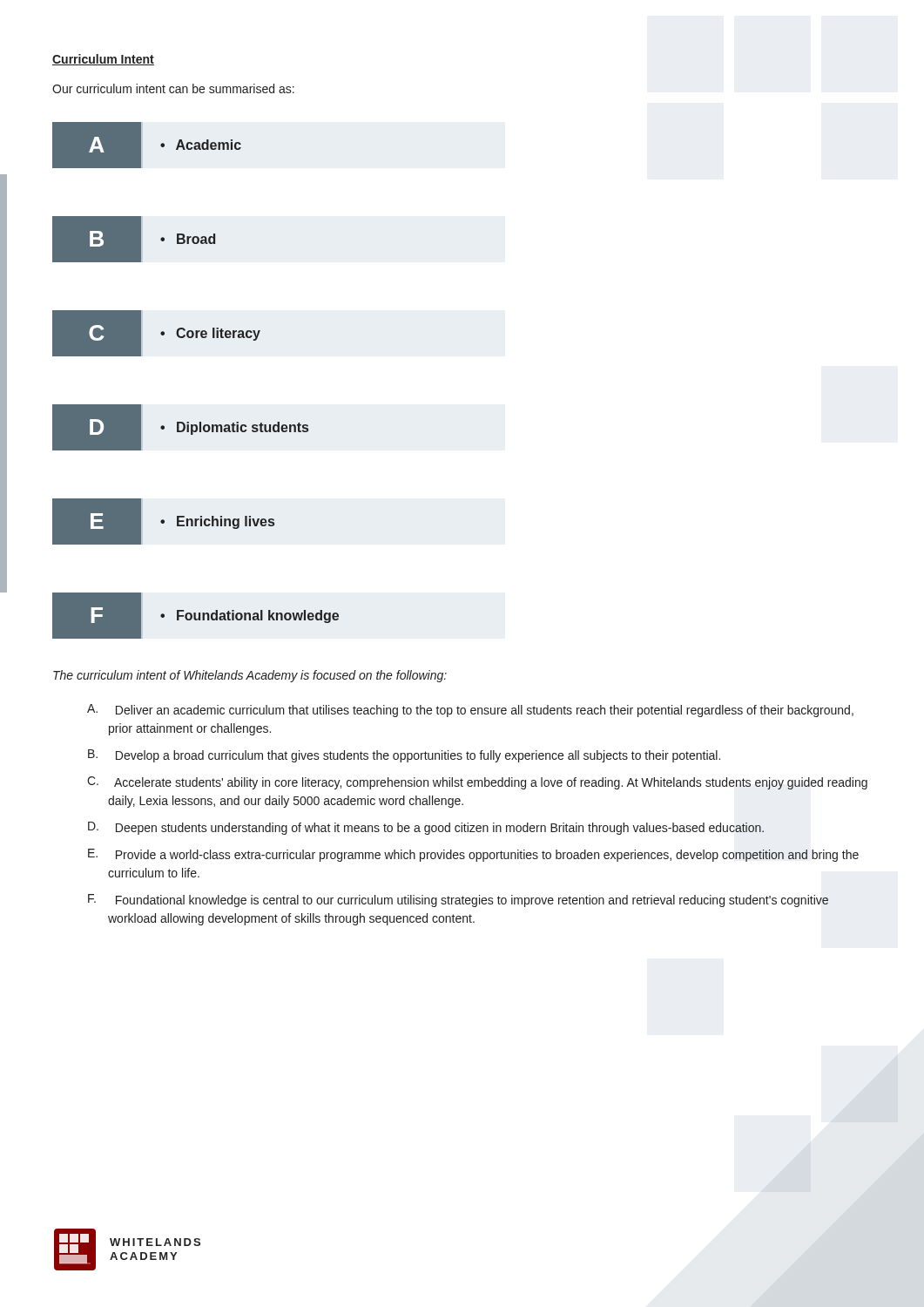
Task: Click on the region starting "D. Deepen students understanding of what it"
Action: coord(479,828)
